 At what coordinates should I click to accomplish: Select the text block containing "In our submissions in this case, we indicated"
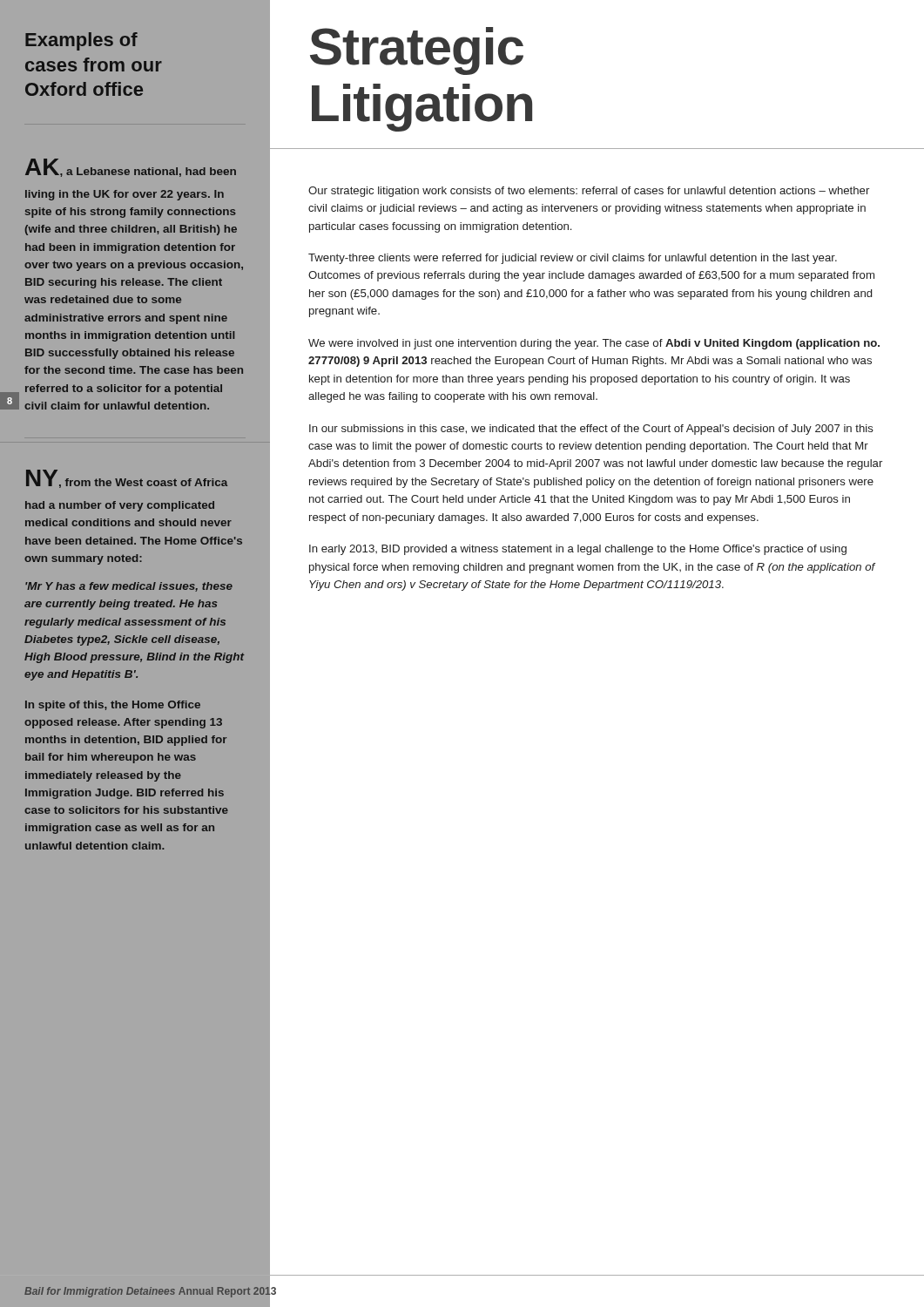coord(595,472)
